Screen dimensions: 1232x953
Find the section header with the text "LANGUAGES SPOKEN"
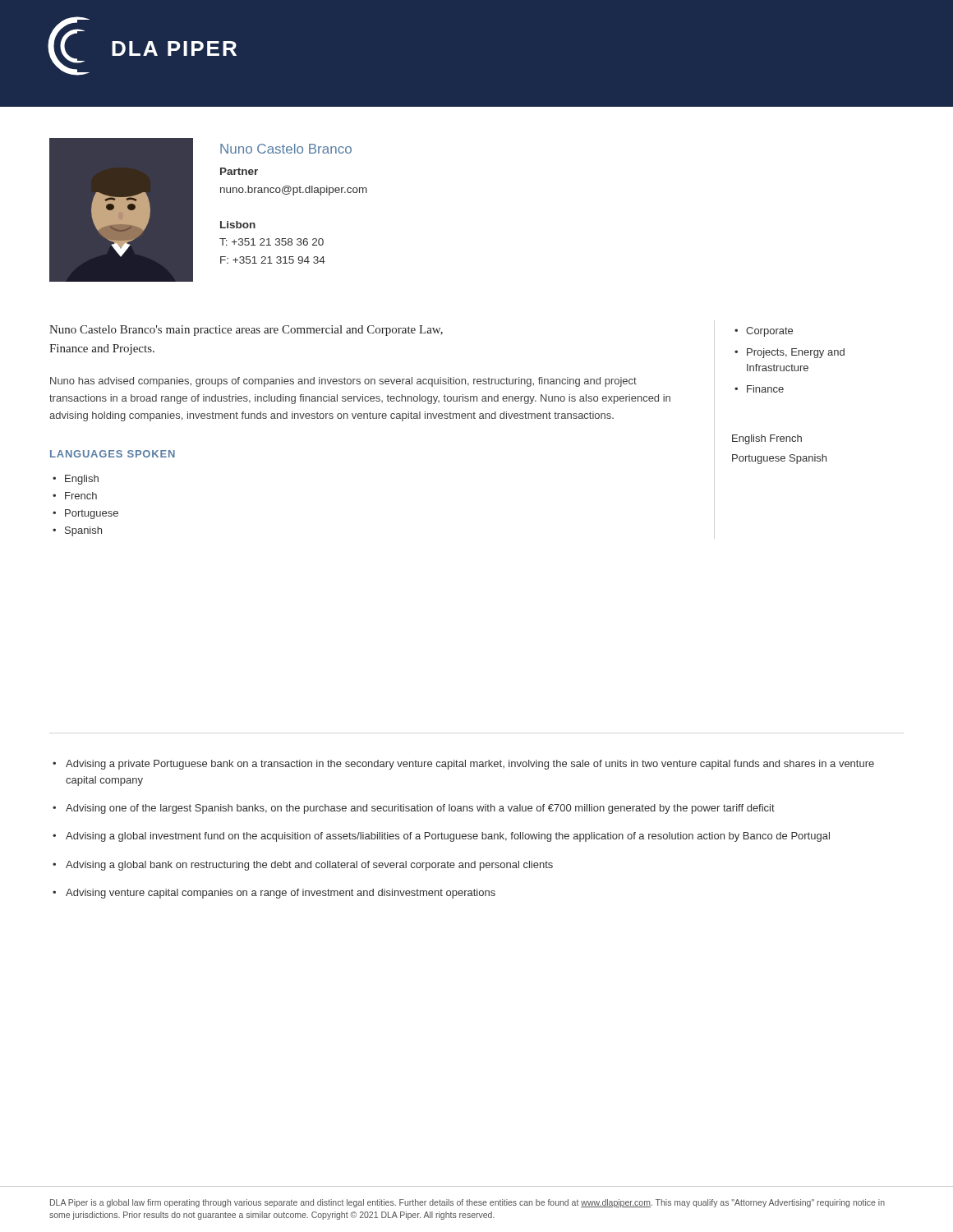pos(113,454)
